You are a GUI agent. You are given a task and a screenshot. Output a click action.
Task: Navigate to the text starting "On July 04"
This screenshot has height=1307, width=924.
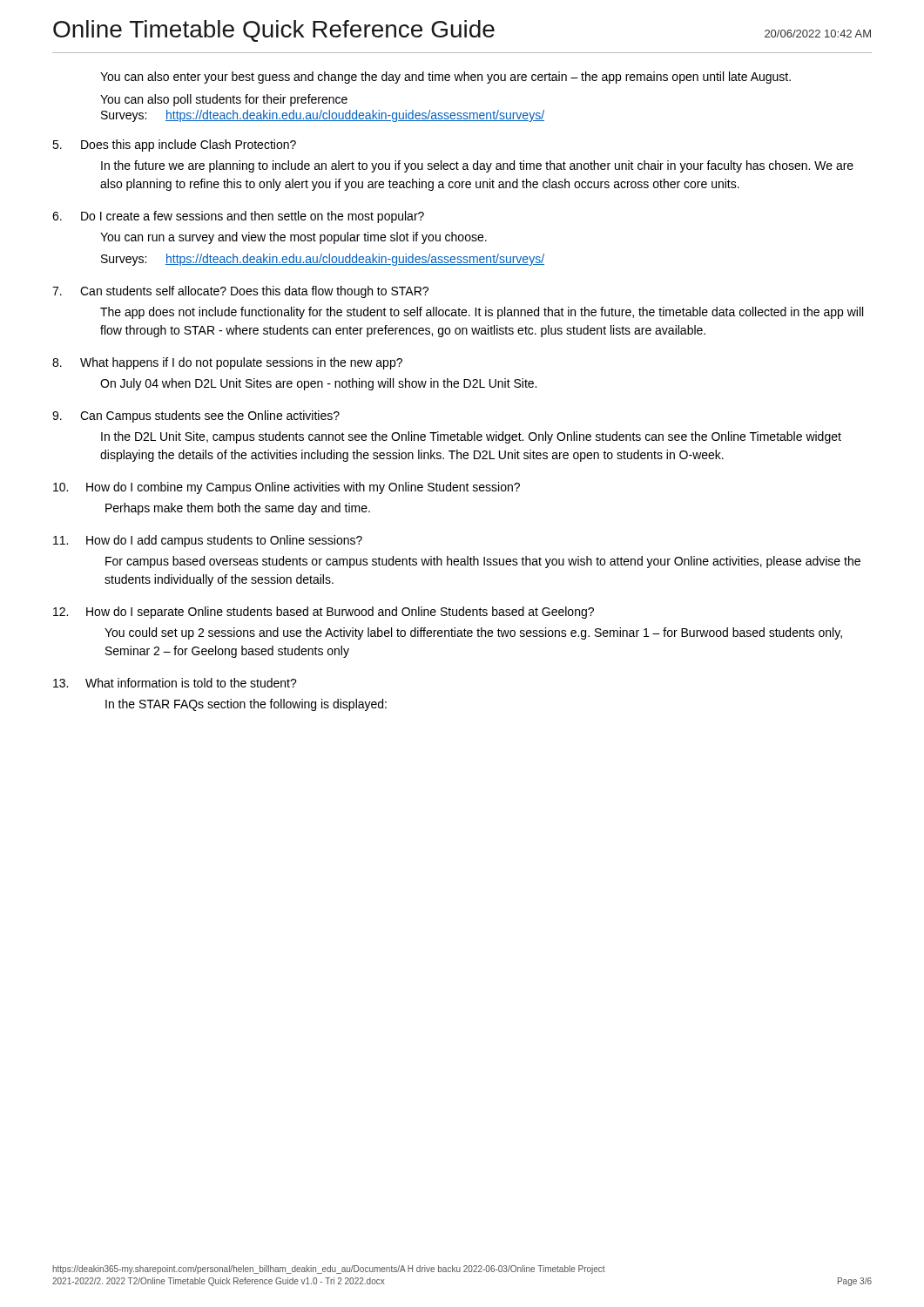click(x=319, y=383)
